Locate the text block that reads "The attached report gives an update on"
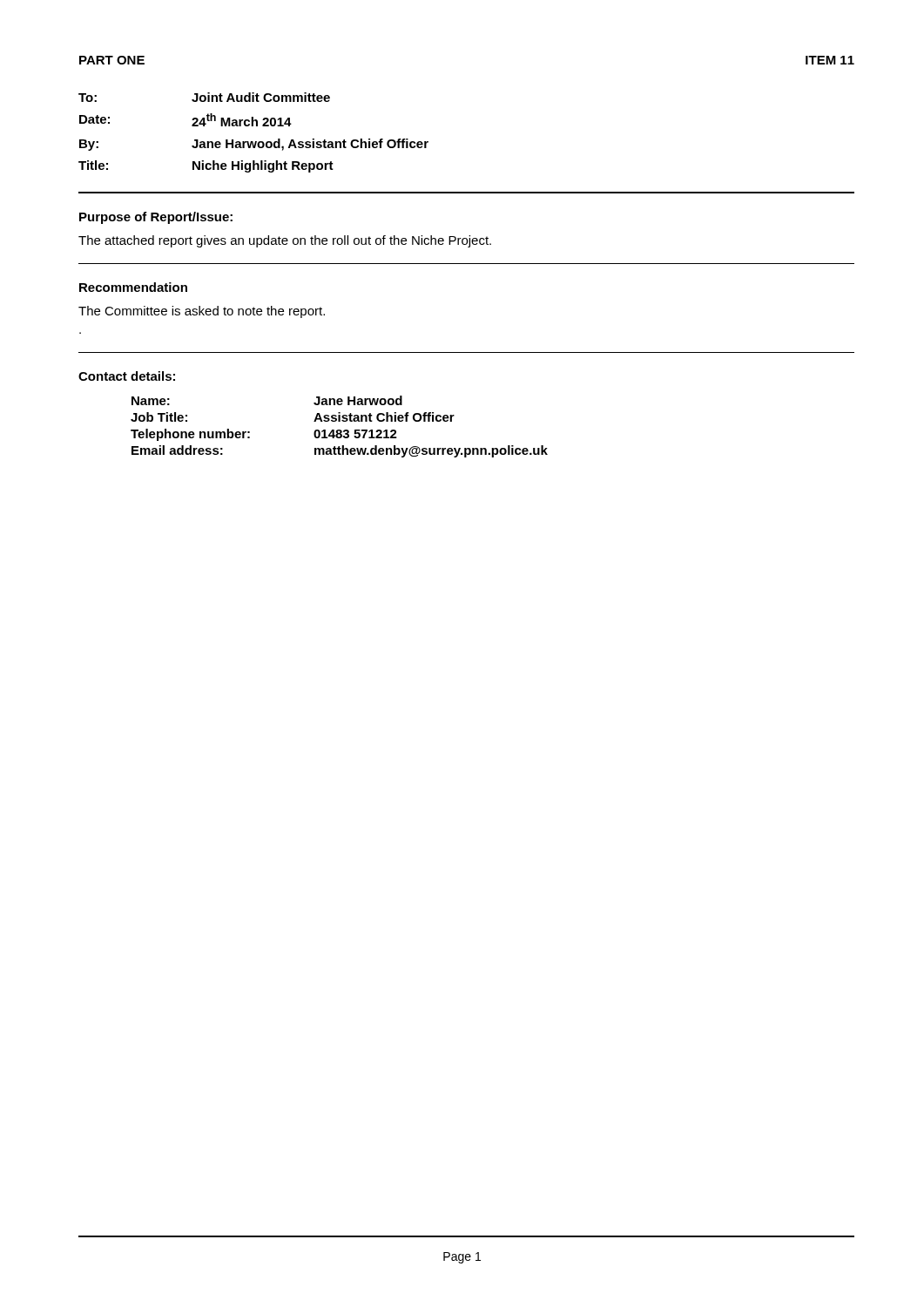 click(285, 240)
